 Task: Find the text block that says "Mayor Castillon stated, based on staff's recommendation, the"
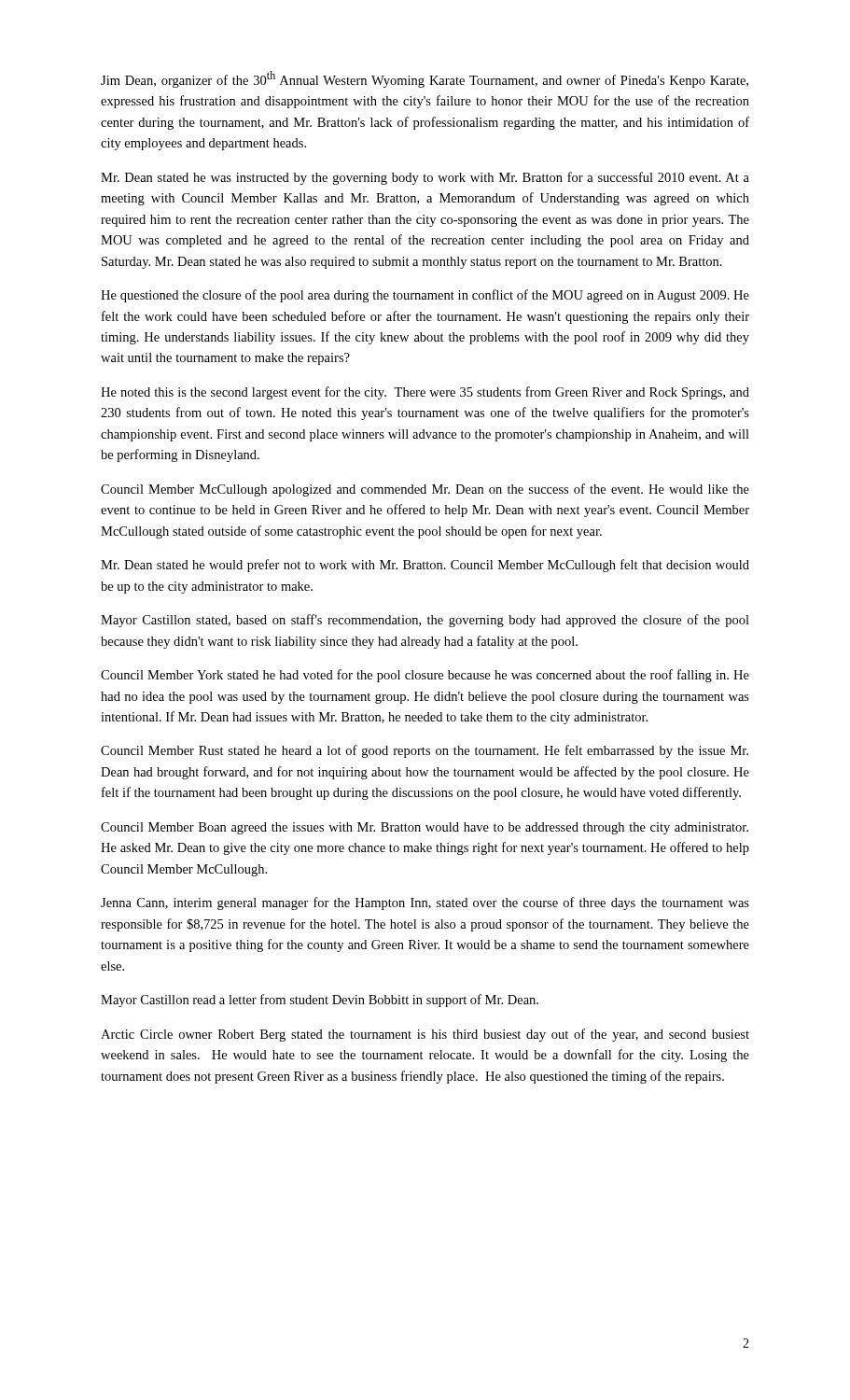425,630
